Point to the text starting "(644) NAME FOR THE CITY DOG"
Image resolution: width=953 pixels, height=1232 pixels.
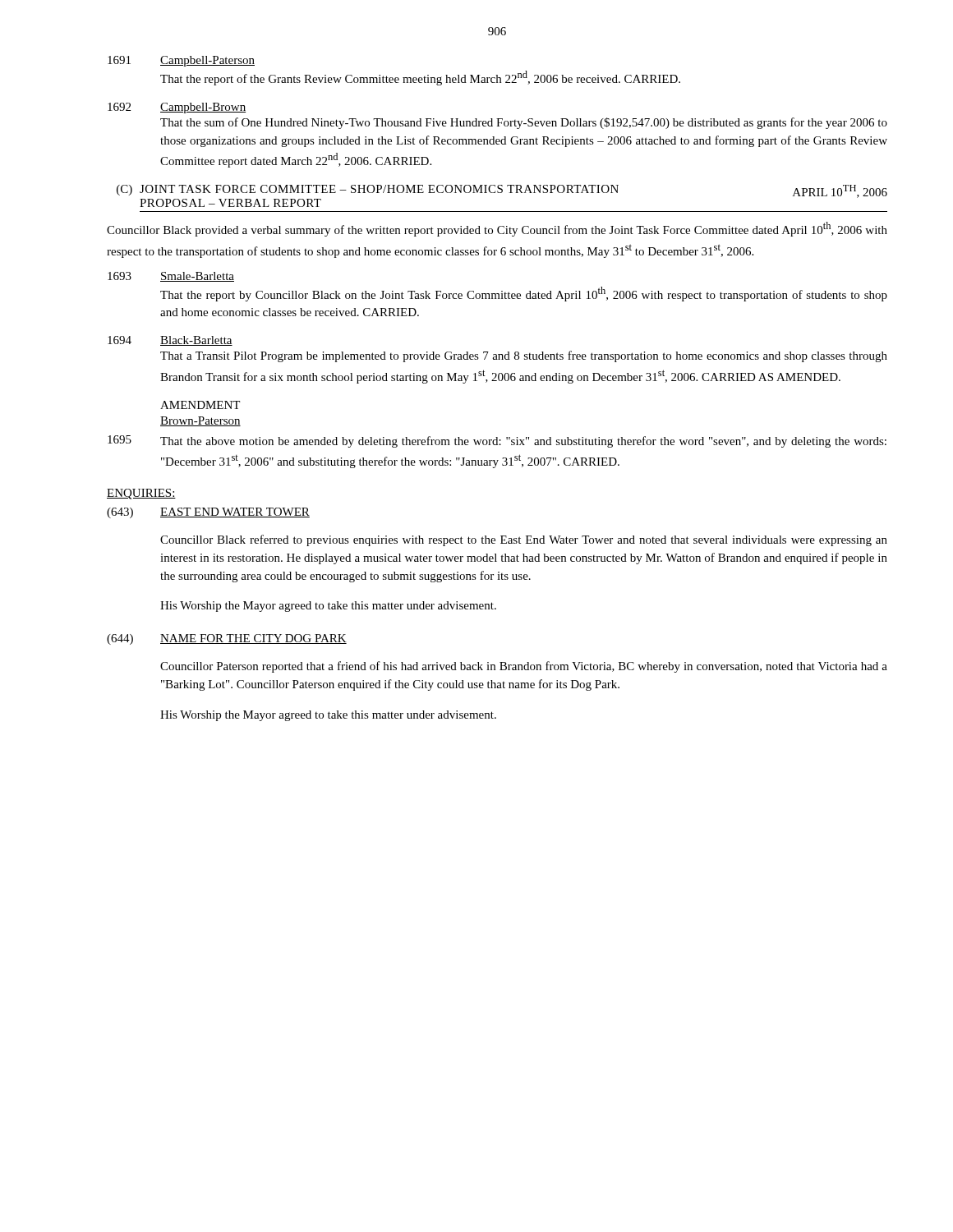(497, 681)
